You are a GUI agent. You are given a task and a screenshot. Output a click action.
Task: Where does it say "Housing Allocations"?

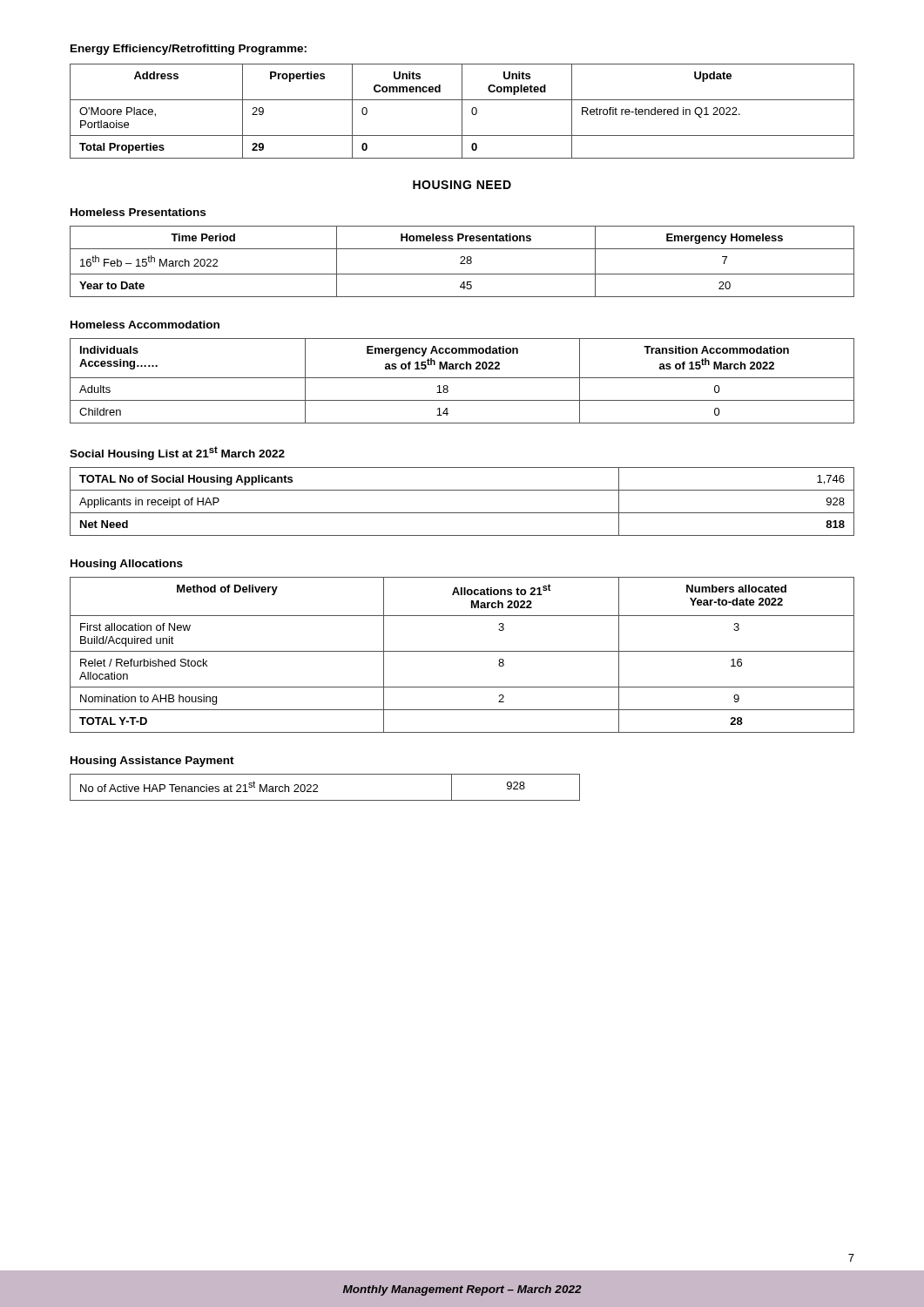pyautogui.click(x=126, y=563)
